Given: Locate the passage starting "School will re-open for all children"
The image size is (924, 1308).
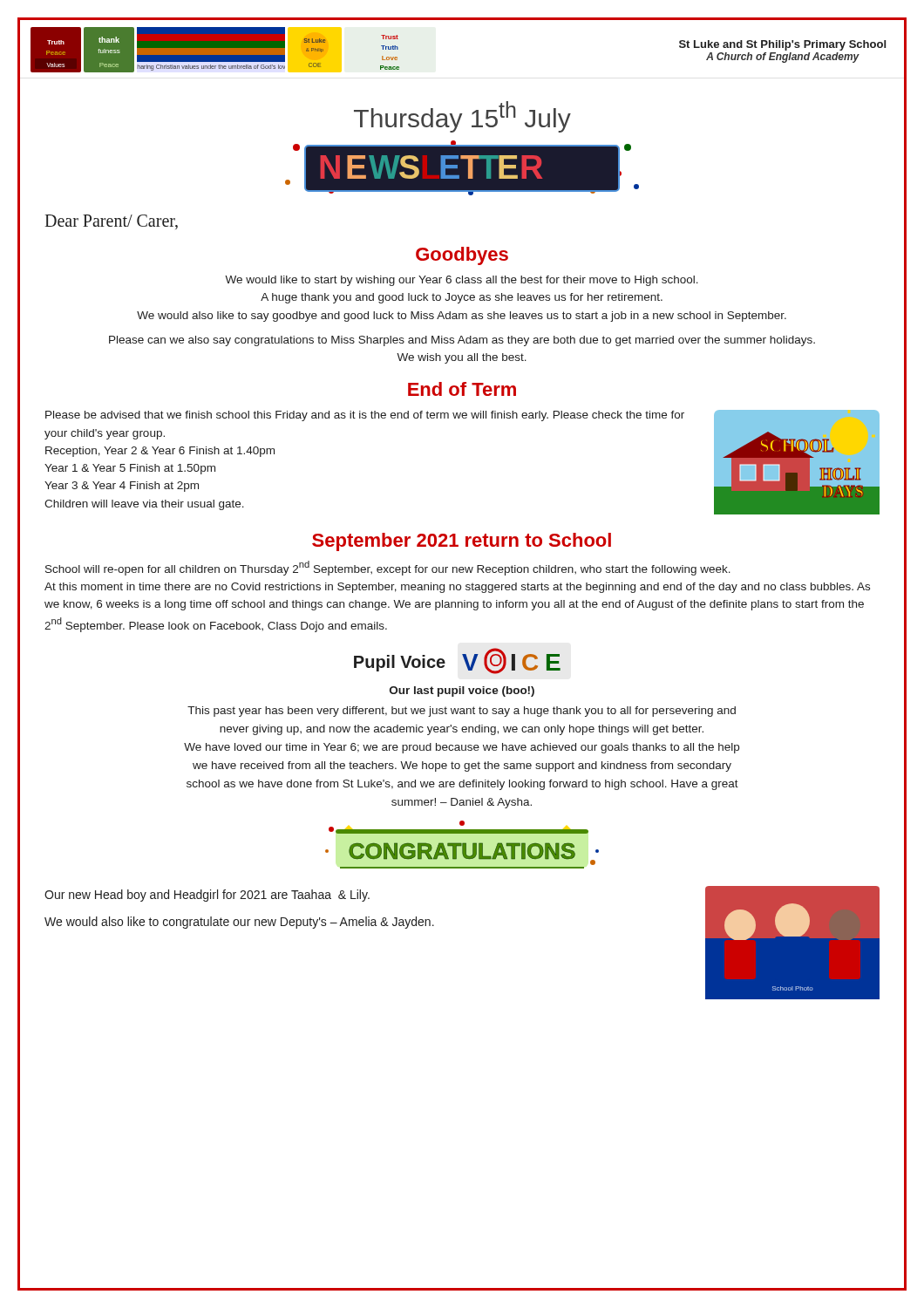Looking at the screenshot, I should (x=458, y=595).
